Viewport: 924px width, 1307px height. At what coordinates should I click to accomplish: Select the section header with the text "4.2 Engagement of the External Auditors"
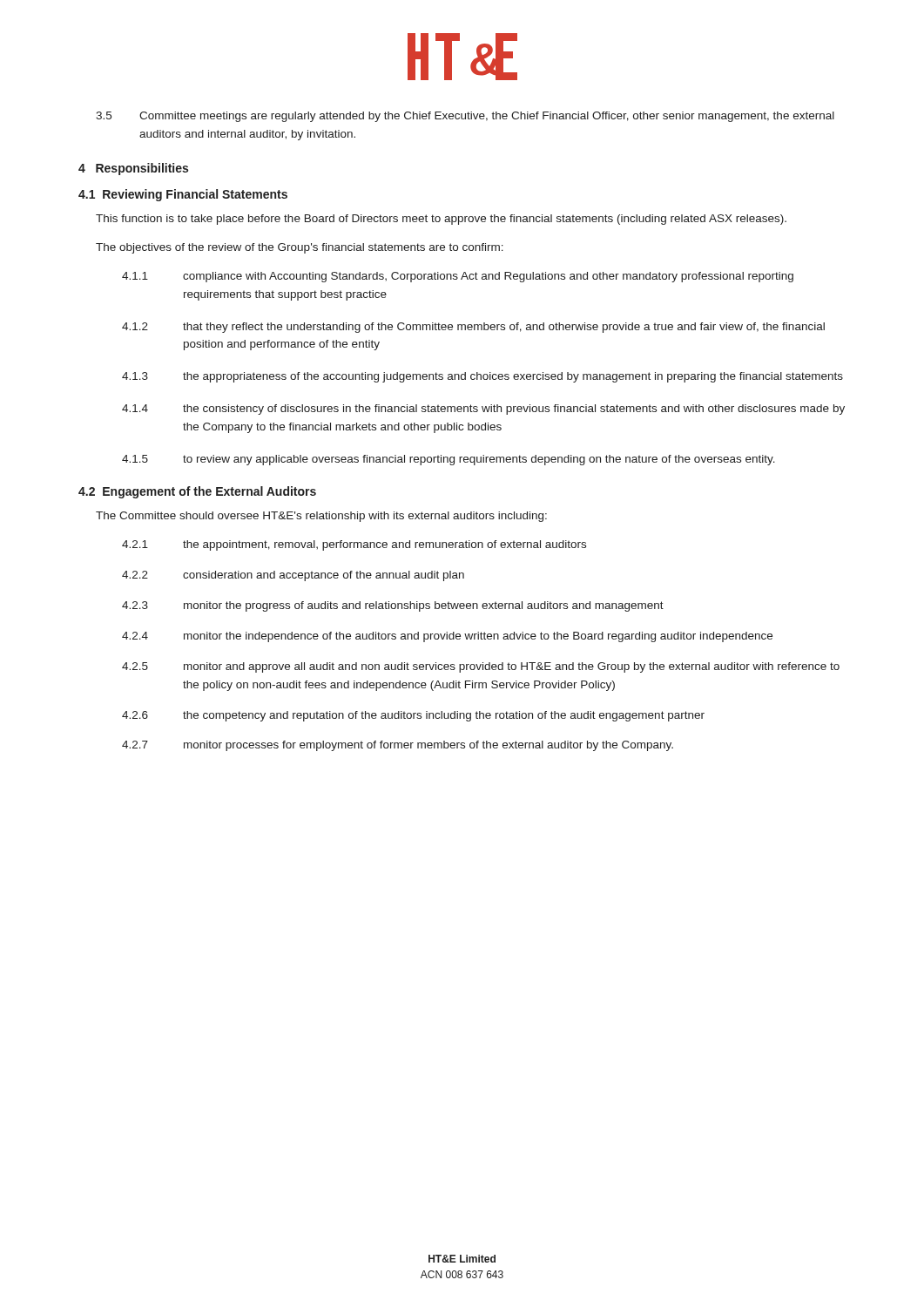(x=197, y=491)
